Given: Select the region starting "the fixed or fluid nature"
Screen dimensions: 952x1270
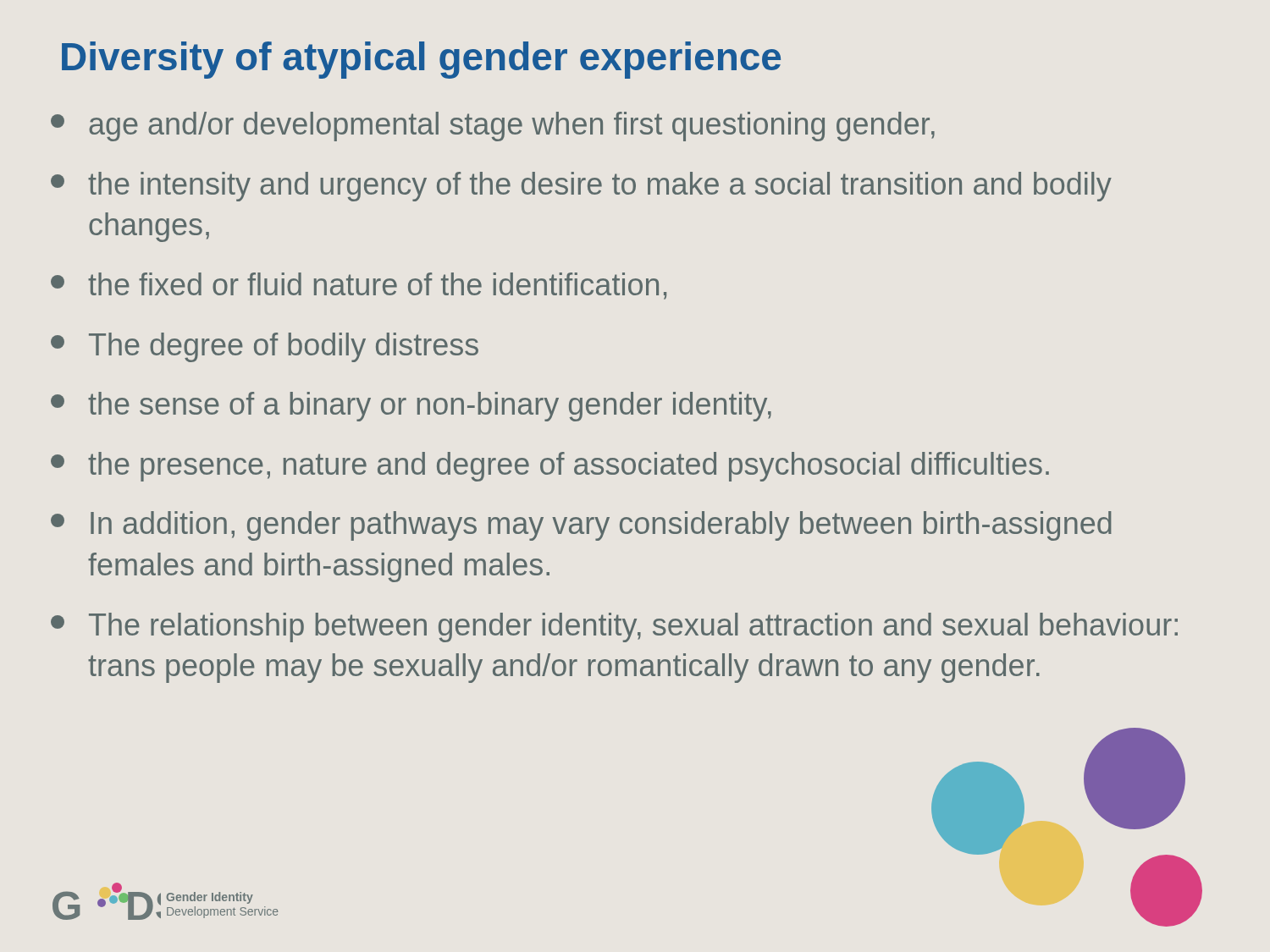Looking at the screenshot, I should pyautogui.click(x=635, y=285).
